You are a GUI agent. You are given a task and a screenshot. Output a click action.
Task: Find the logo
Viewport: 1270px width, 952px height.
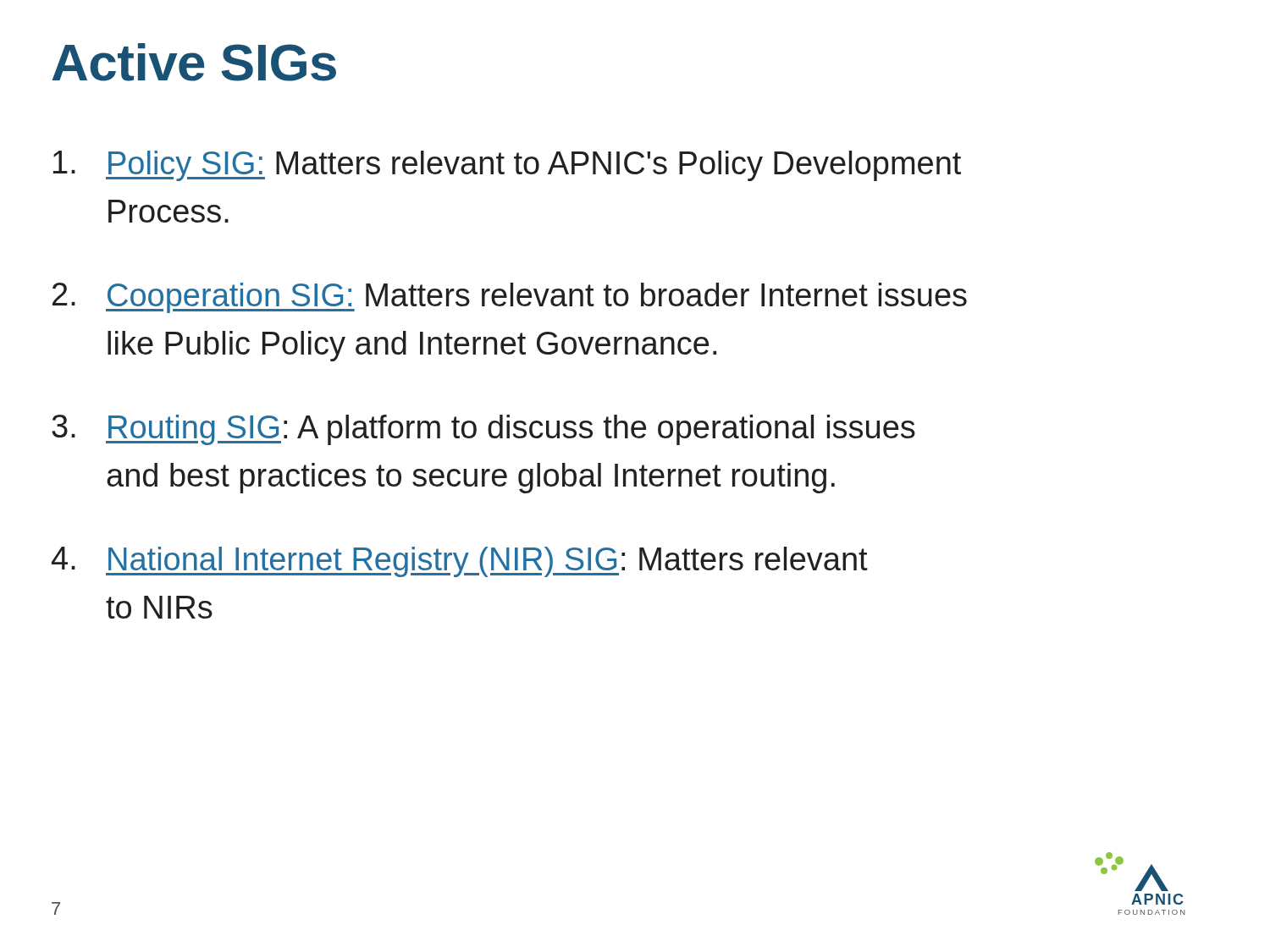pyautogui.click(x=1151, y=884)
